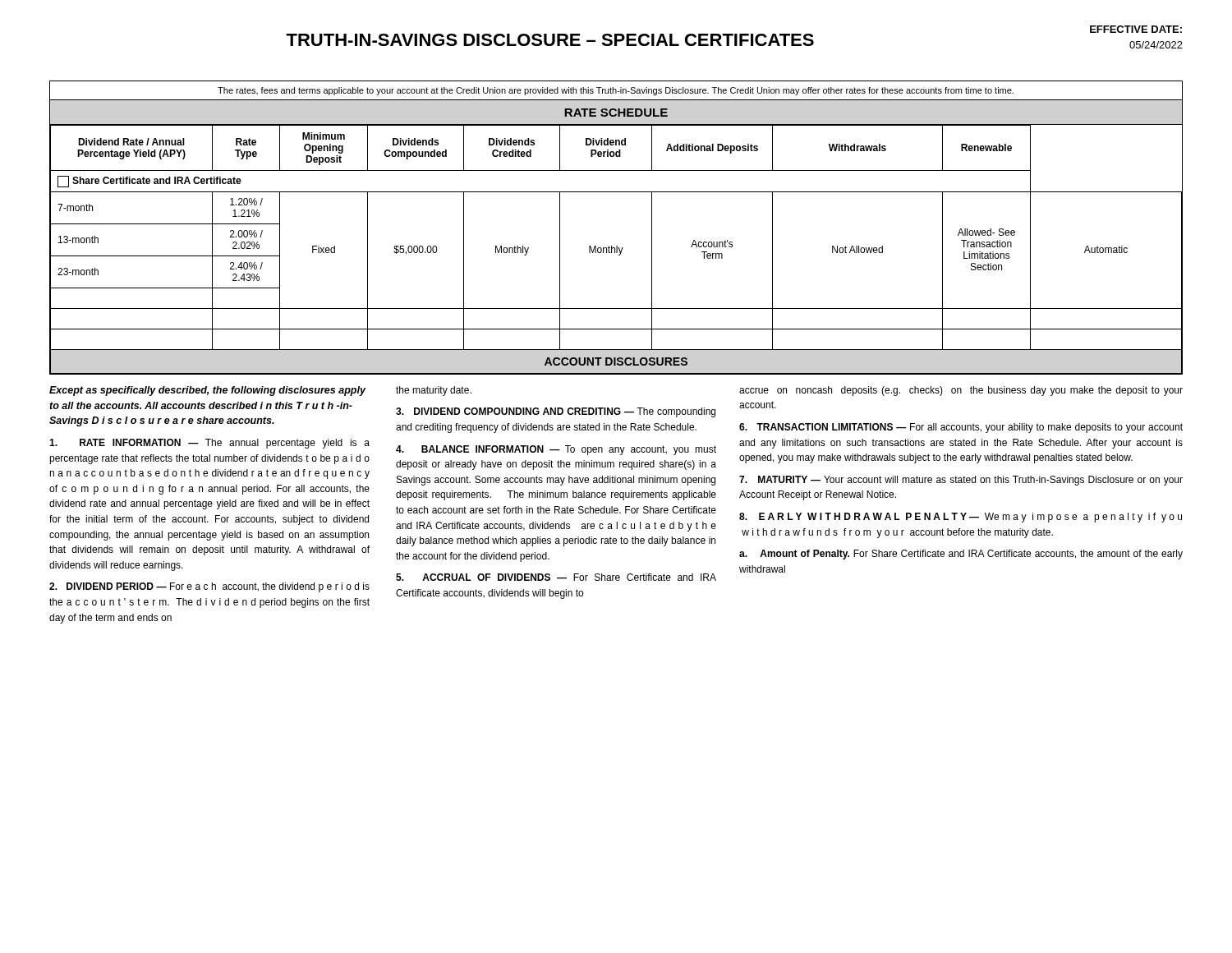Locate the block starting "RATE INFORMATION — The annual percentage yield is"
Image resolution: width=1232 pixels, height=953 pixels.
209,504
